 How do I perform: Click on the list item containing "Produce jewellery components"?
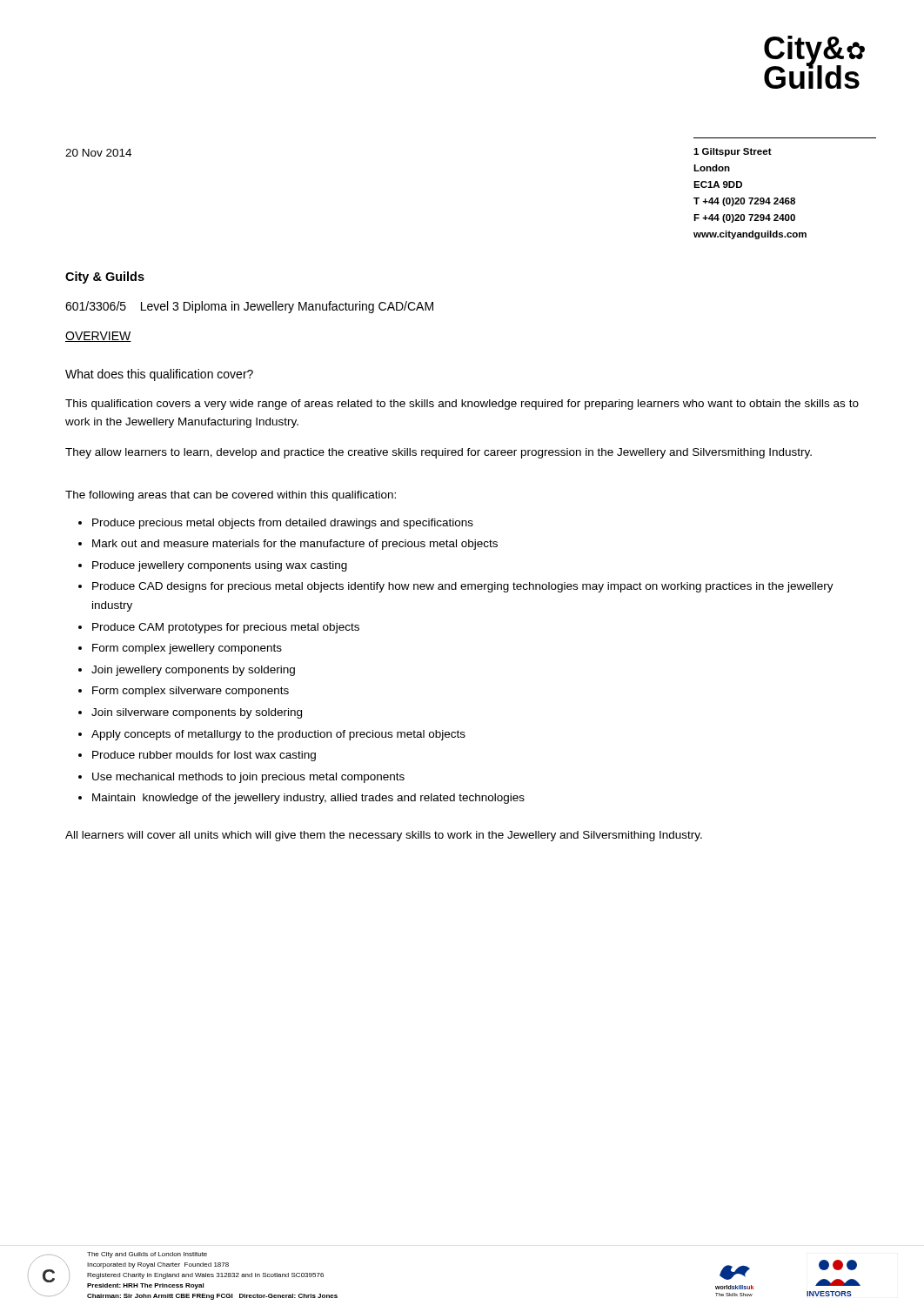point(219,565)
